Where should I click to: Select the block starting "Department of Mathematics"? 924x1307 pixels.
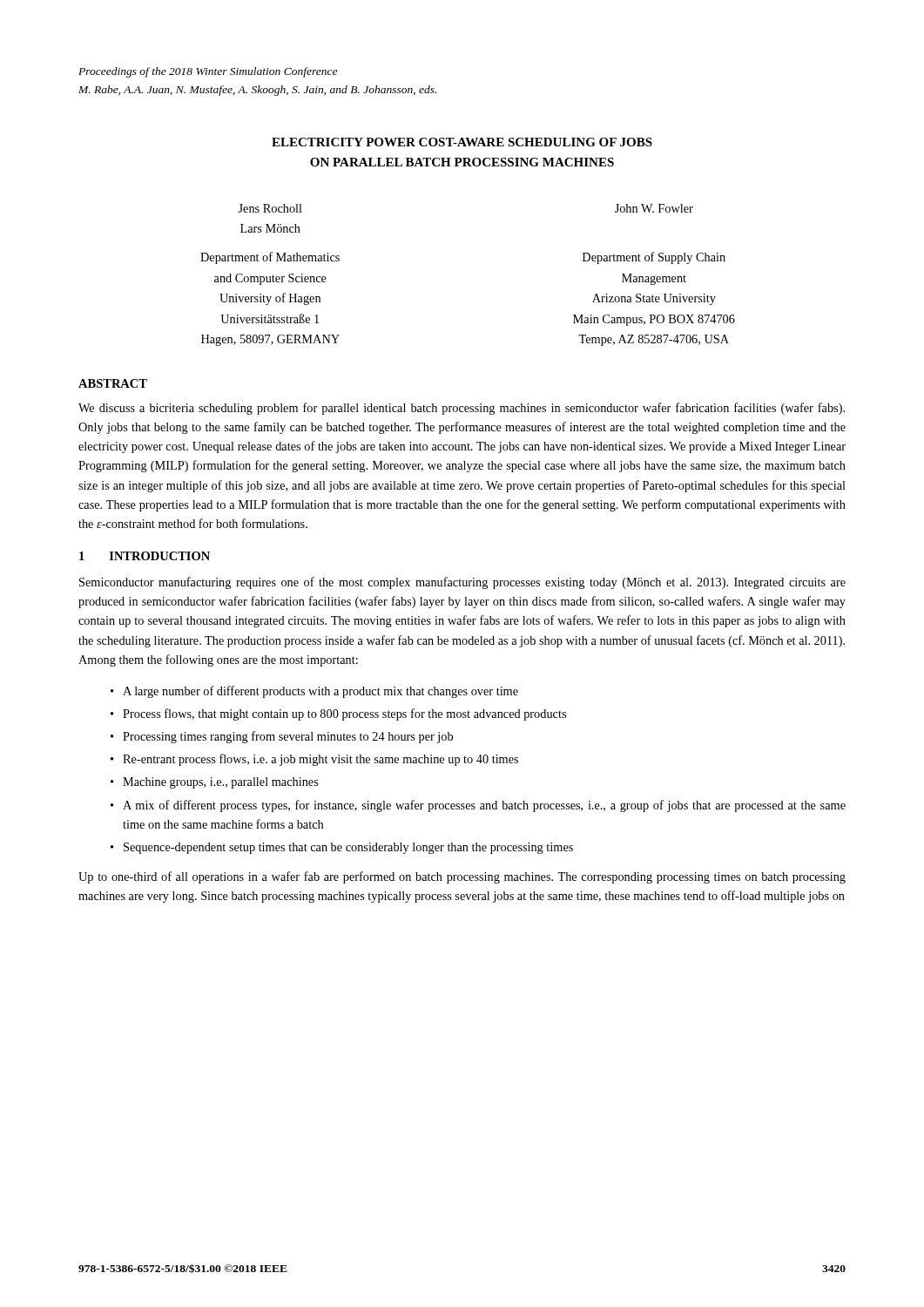pos(270,298)
